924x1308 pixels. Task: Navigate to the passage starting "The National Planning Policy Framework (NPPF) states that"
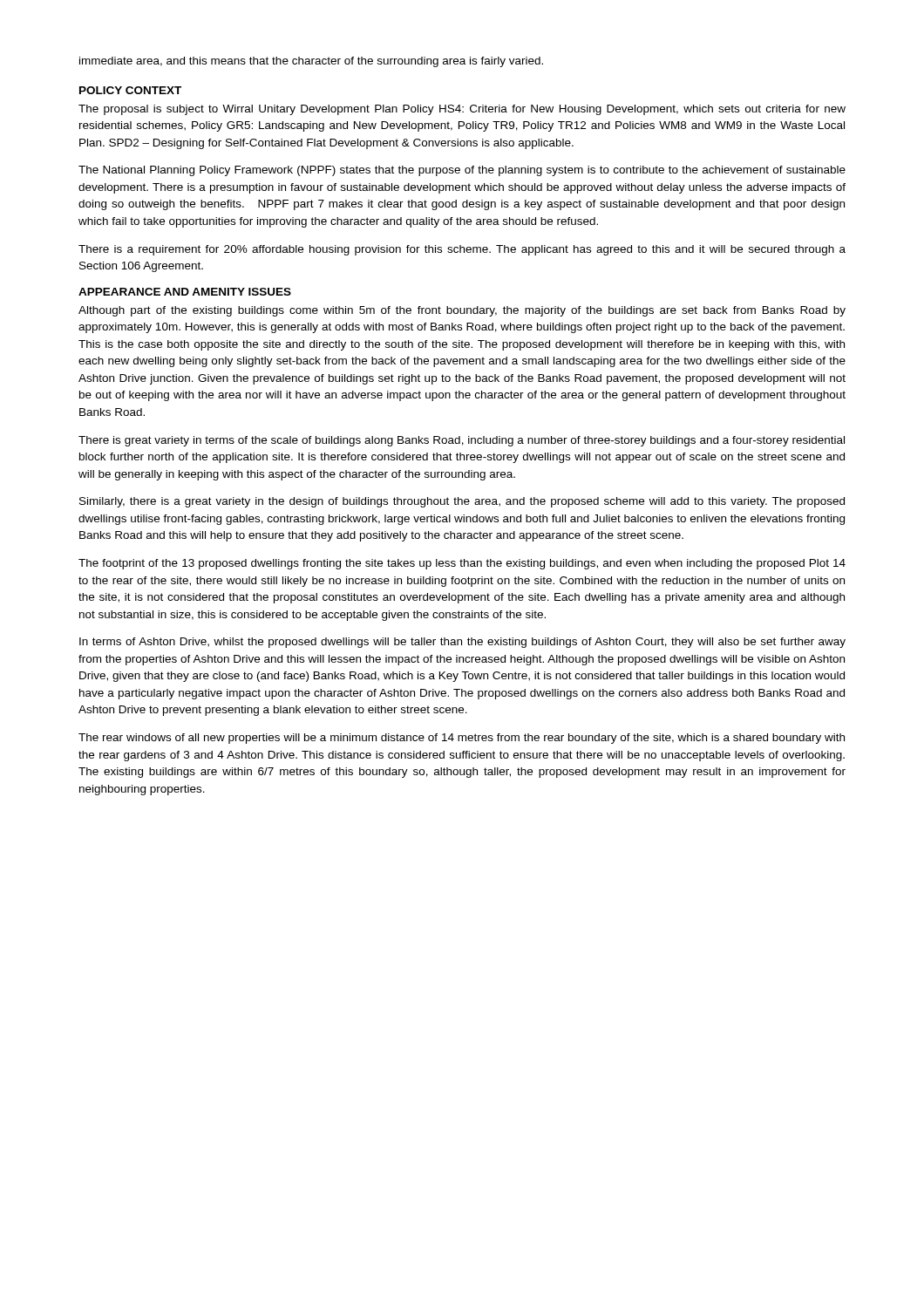[462, 196]
